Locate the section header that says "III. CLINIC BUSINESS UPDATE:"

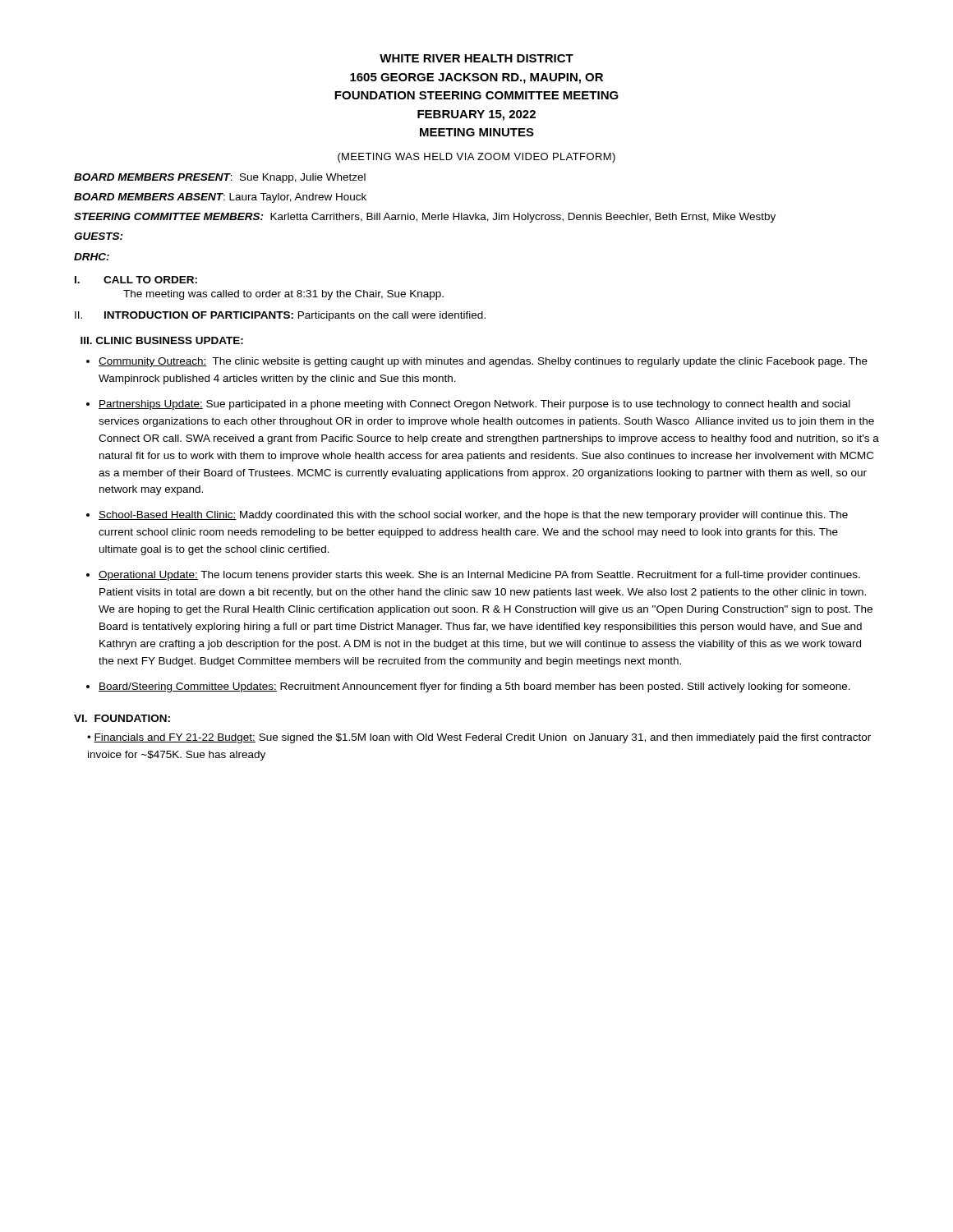point(159,340)
